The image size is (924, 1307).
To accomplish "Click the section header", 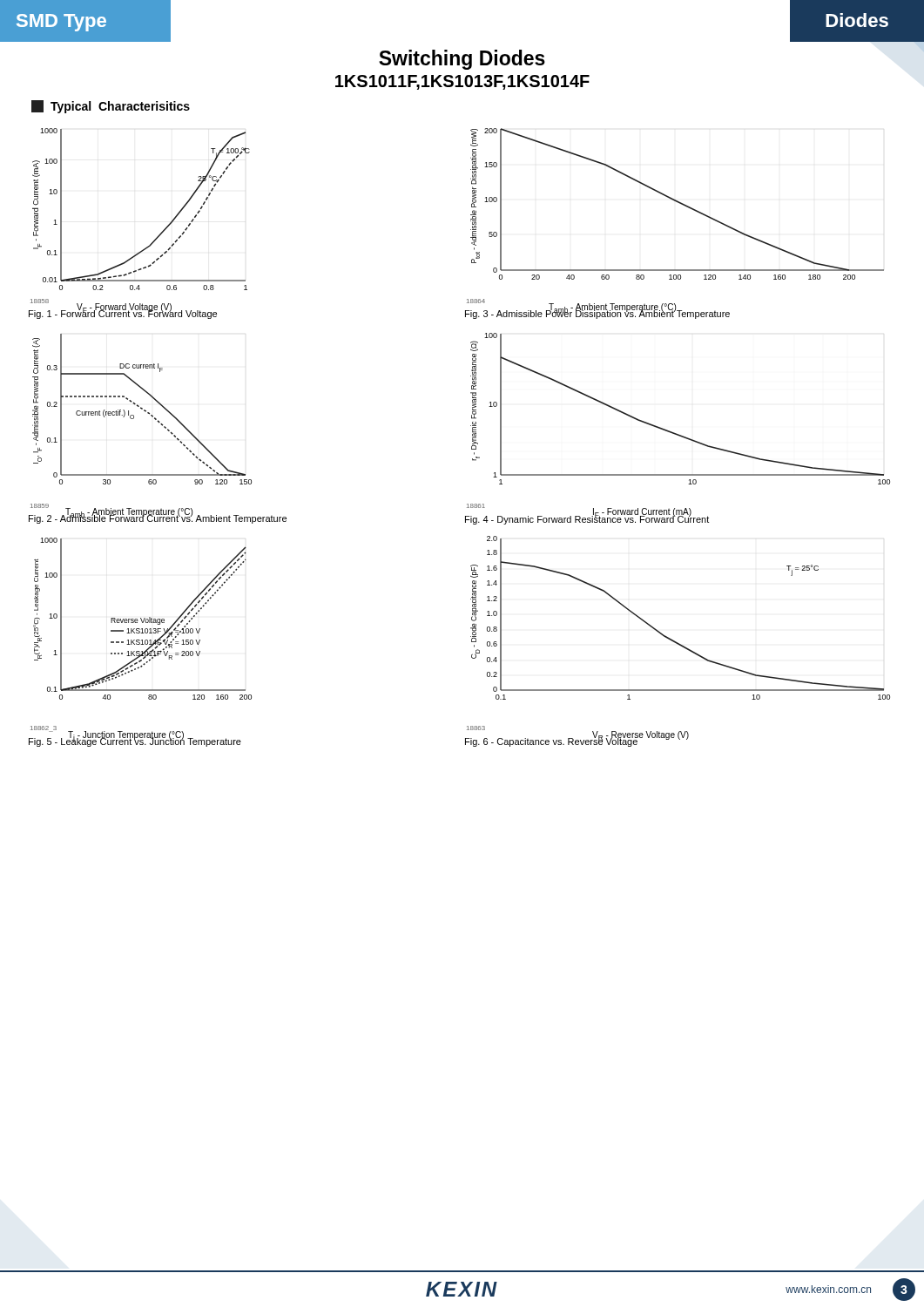I will (x=111, y=106).
